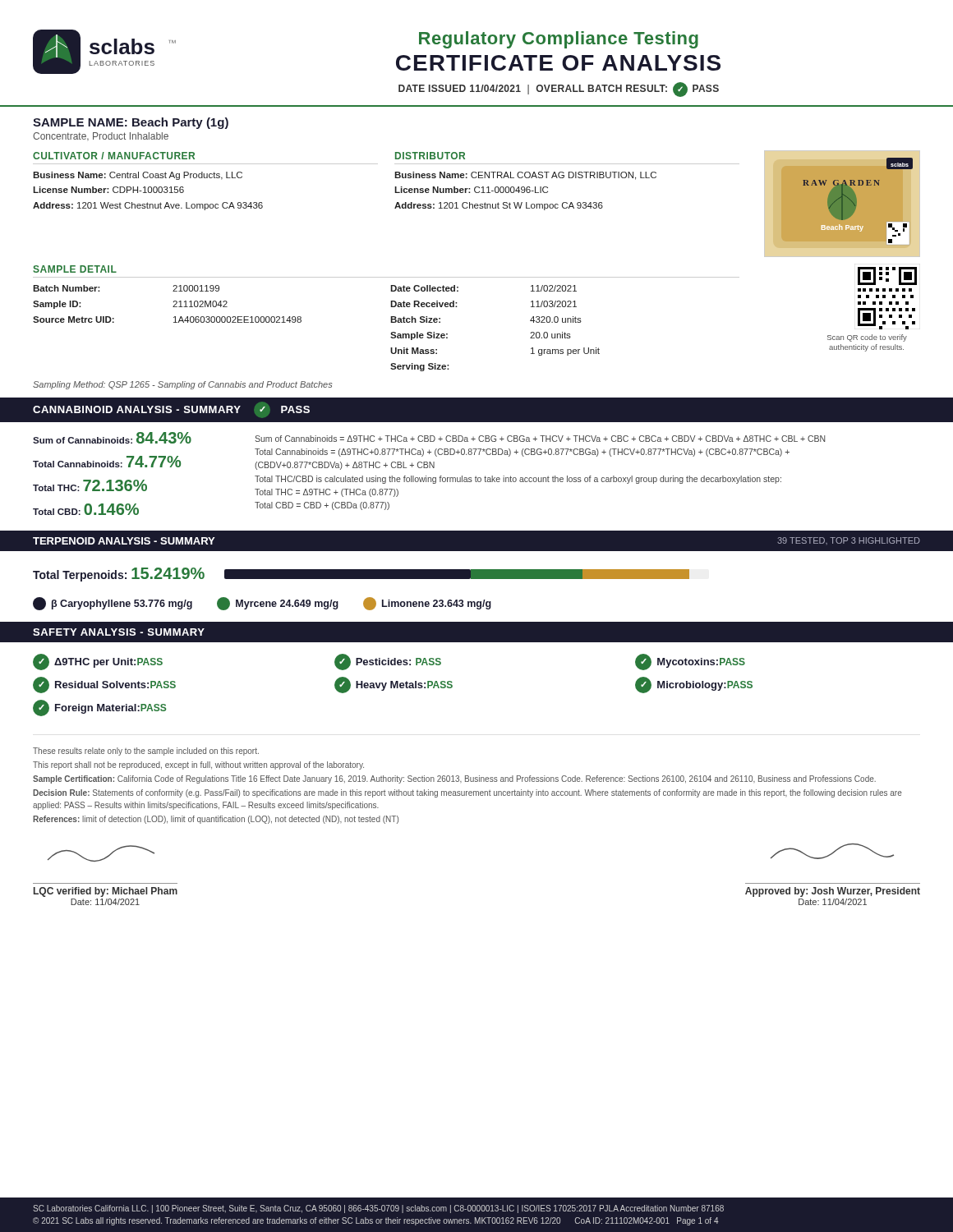Viewport: 953px width, 1232px height.
Task: Locate the text that says "✓ Mycotoxins: PASS"
Action: pos(690,662)
